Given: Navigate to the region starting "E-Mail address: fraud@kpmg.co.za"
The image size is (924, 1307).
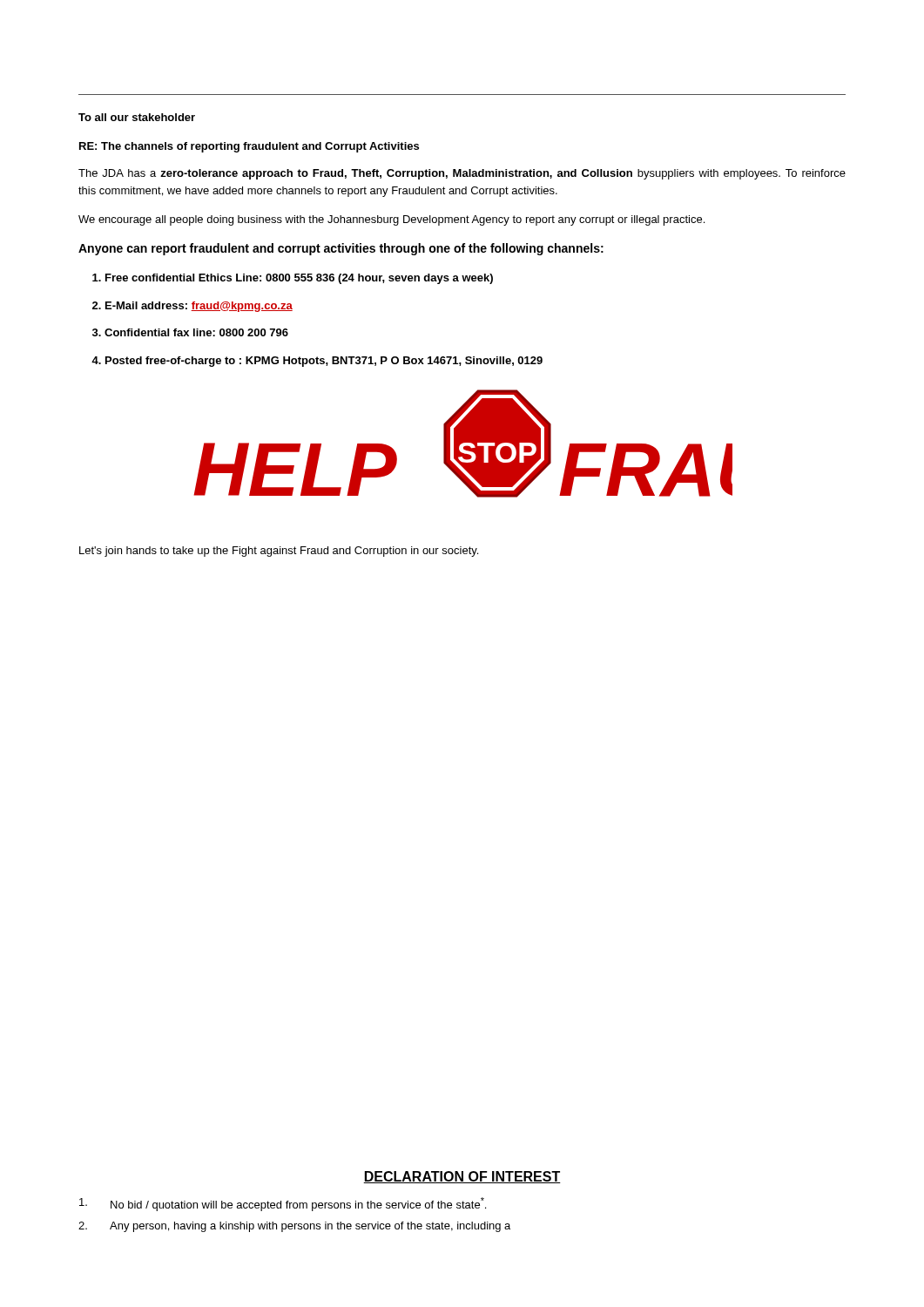Looking at the screenshot, I should click(198, 305).
